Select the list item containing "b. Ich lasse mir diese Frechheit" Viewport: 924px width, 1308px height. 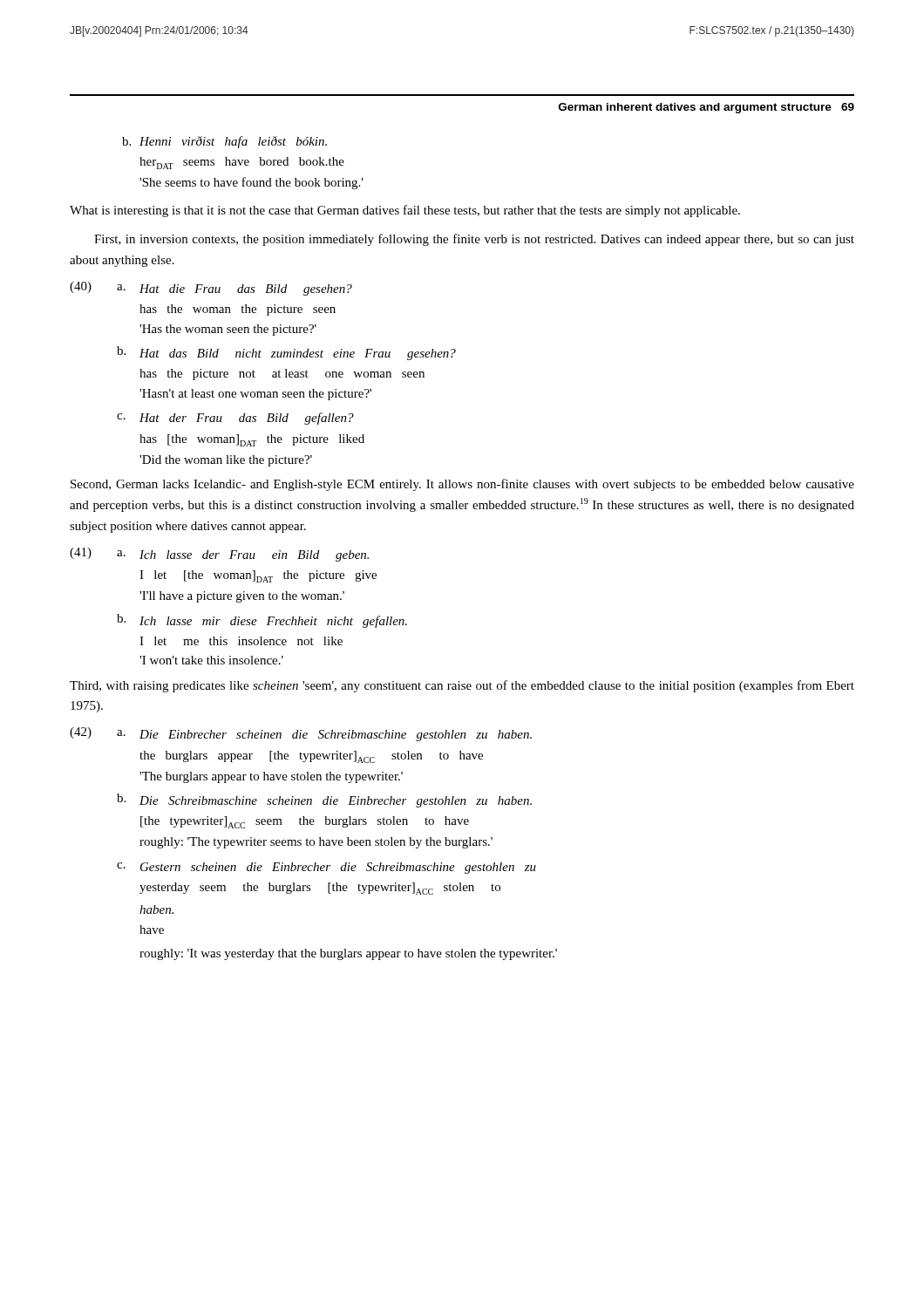(x=262, y=639)
